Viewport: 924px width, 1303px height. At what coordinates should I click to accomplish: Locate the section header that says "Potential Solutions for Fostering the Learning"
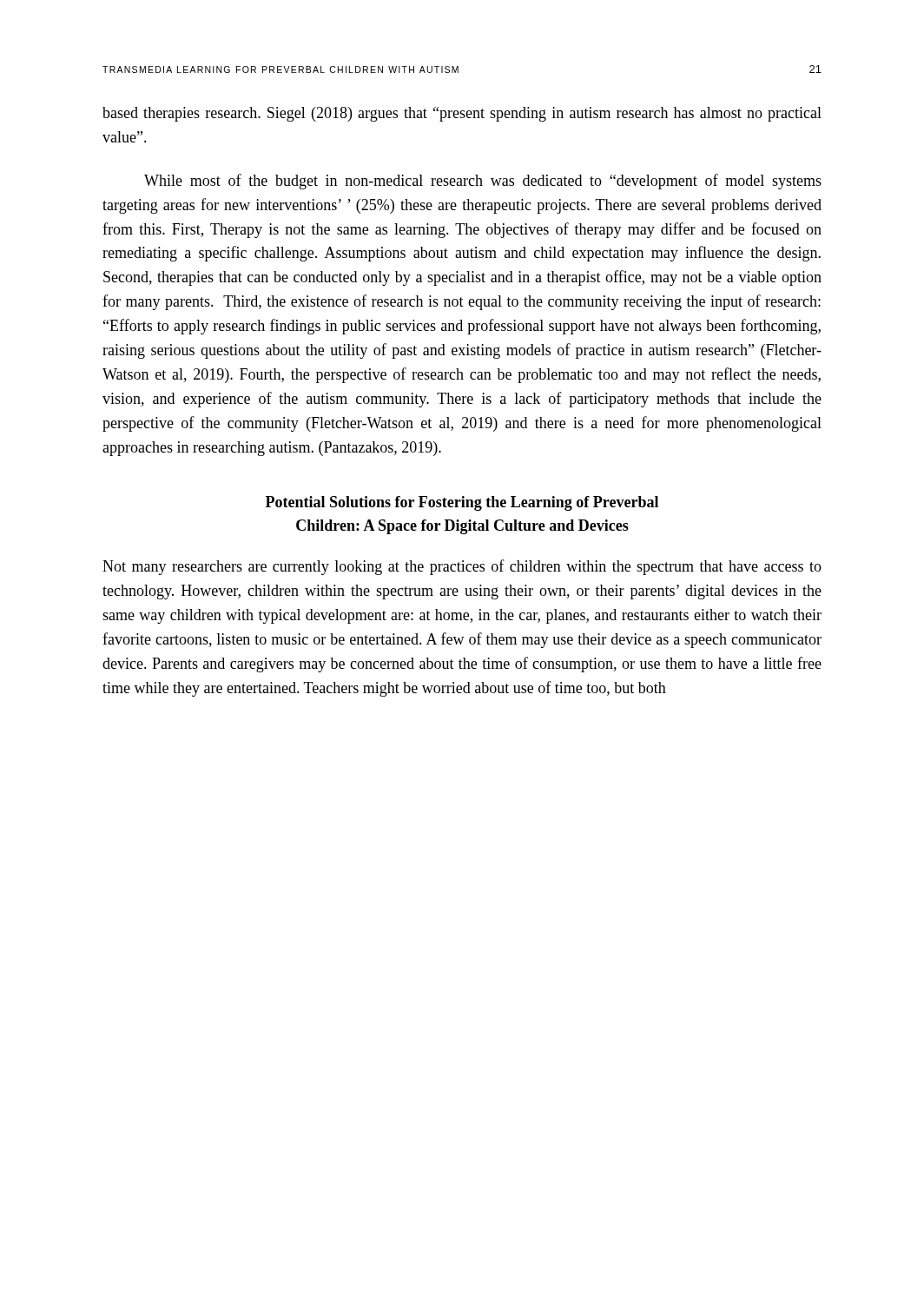pos(462,514)
